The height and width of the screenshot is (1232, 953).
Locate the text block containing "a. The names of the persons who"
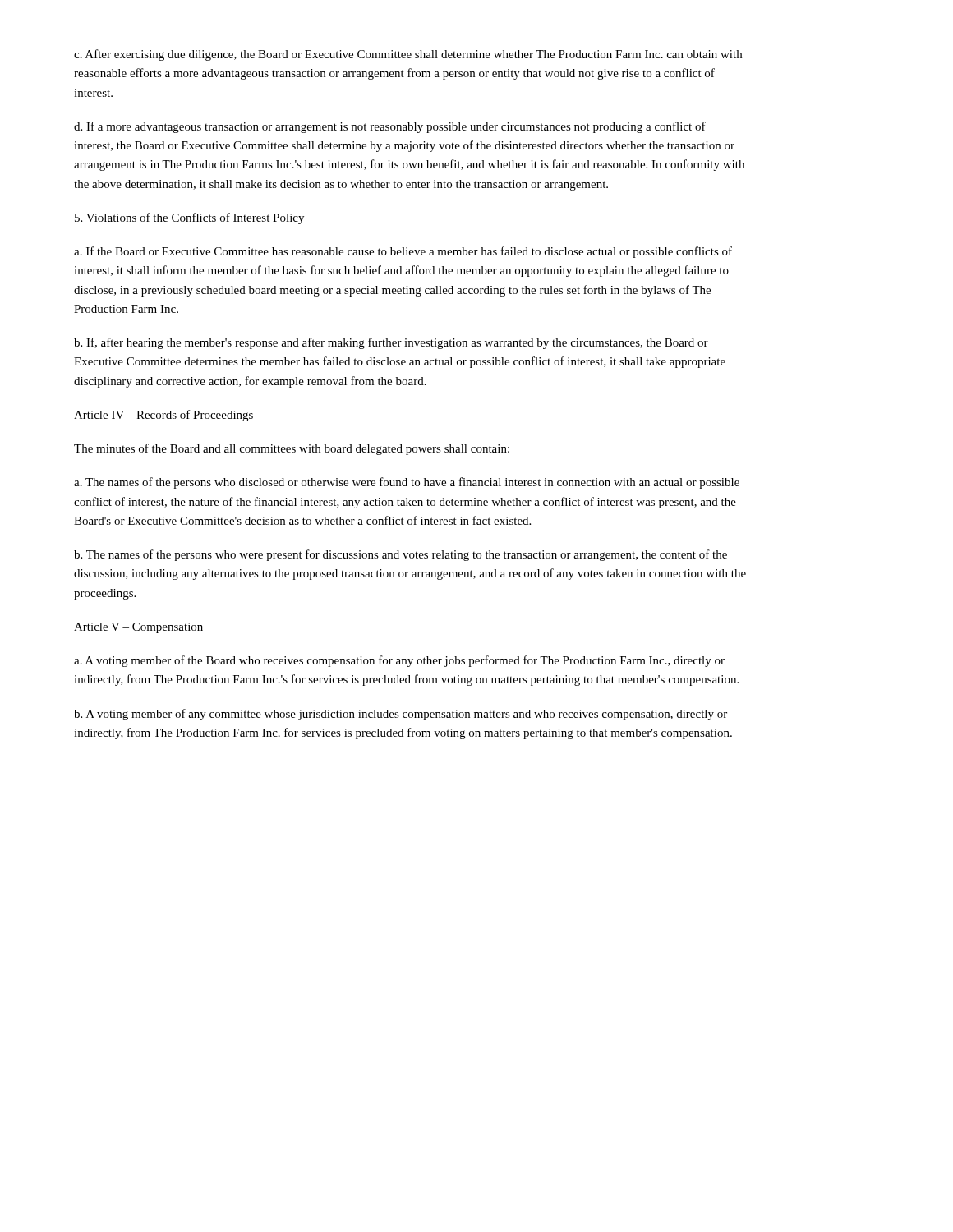407,501
